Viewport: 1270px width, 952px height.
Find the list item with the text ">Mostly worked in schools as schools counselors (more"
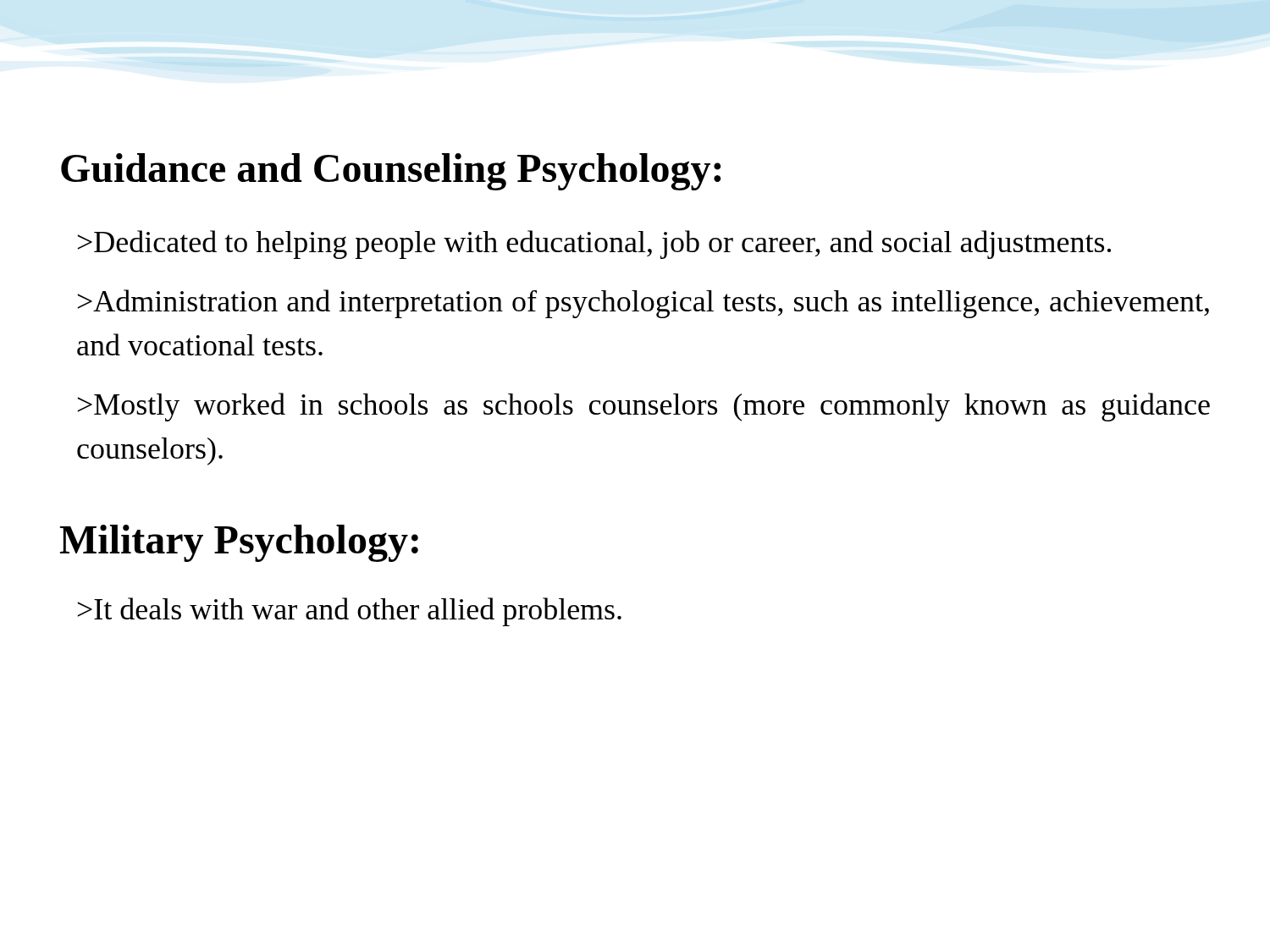click(x=643, y=427)
